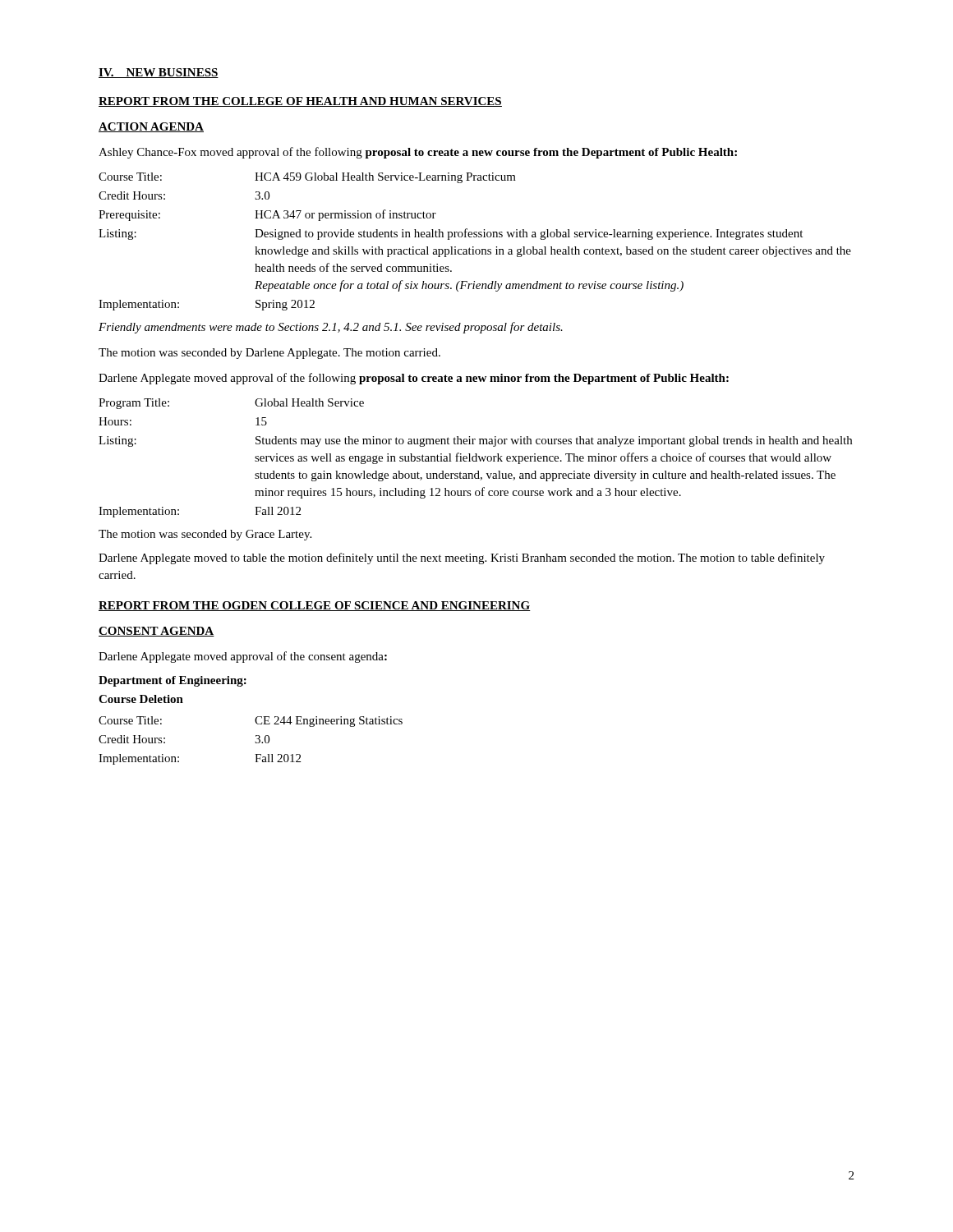
Task: Find the section header with the text "ACTION AGENDA"
Action: click(x=151, y=126)
